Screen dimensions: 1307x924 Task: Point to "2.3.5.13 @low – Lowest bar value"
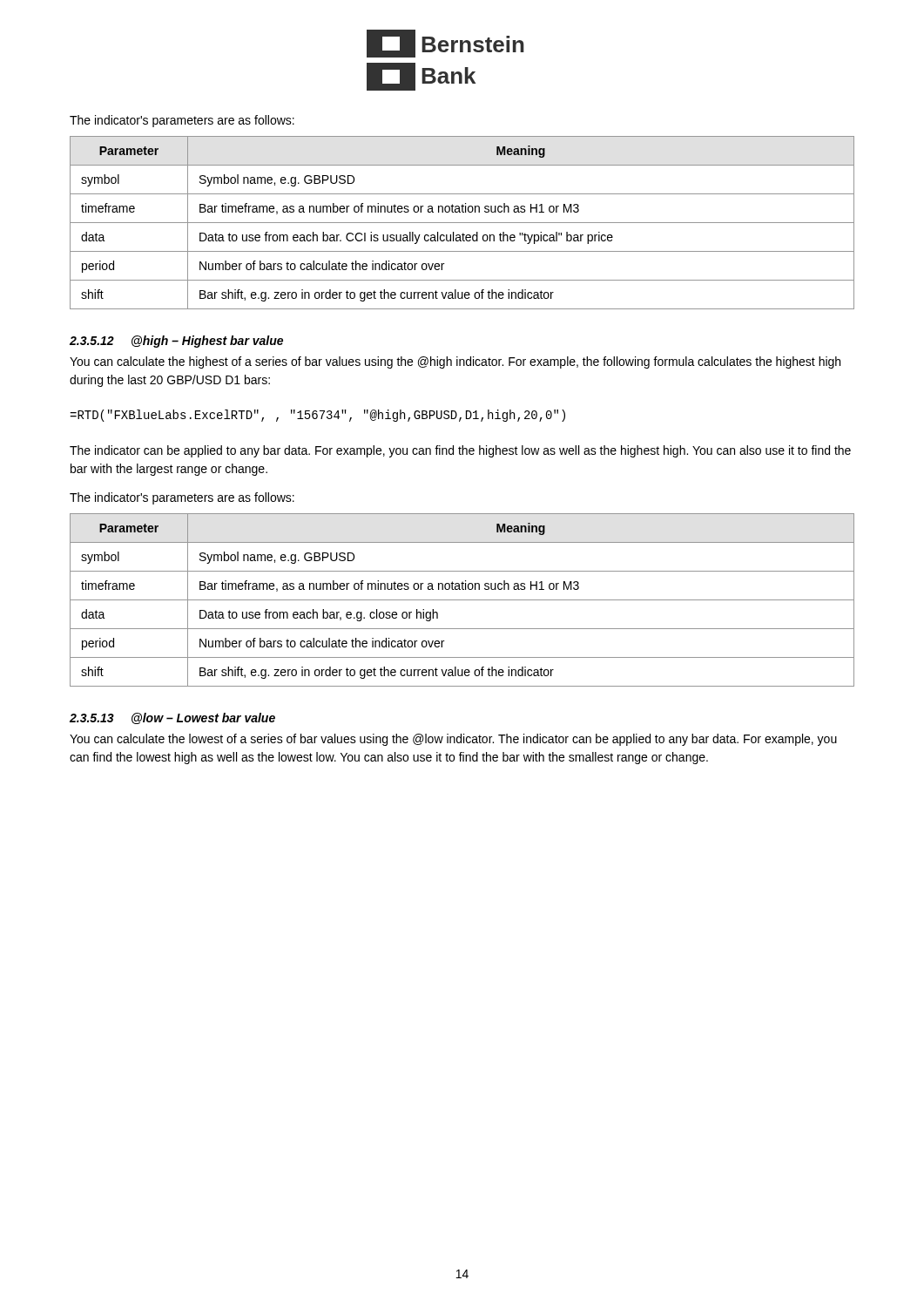coord(173,718)
